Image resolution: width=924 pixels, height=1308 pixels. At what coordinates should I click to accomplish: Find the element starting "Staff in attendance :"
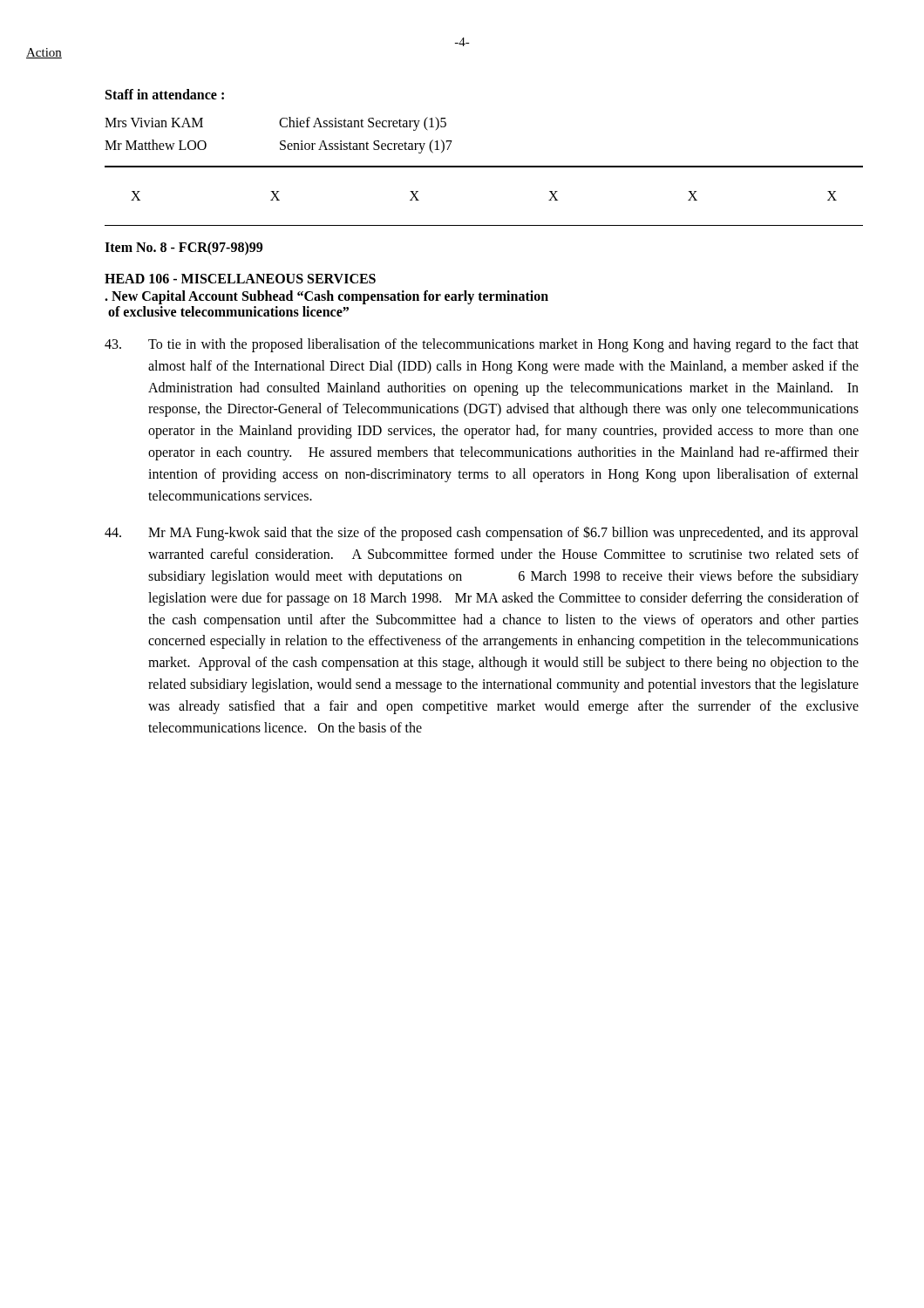165,95
